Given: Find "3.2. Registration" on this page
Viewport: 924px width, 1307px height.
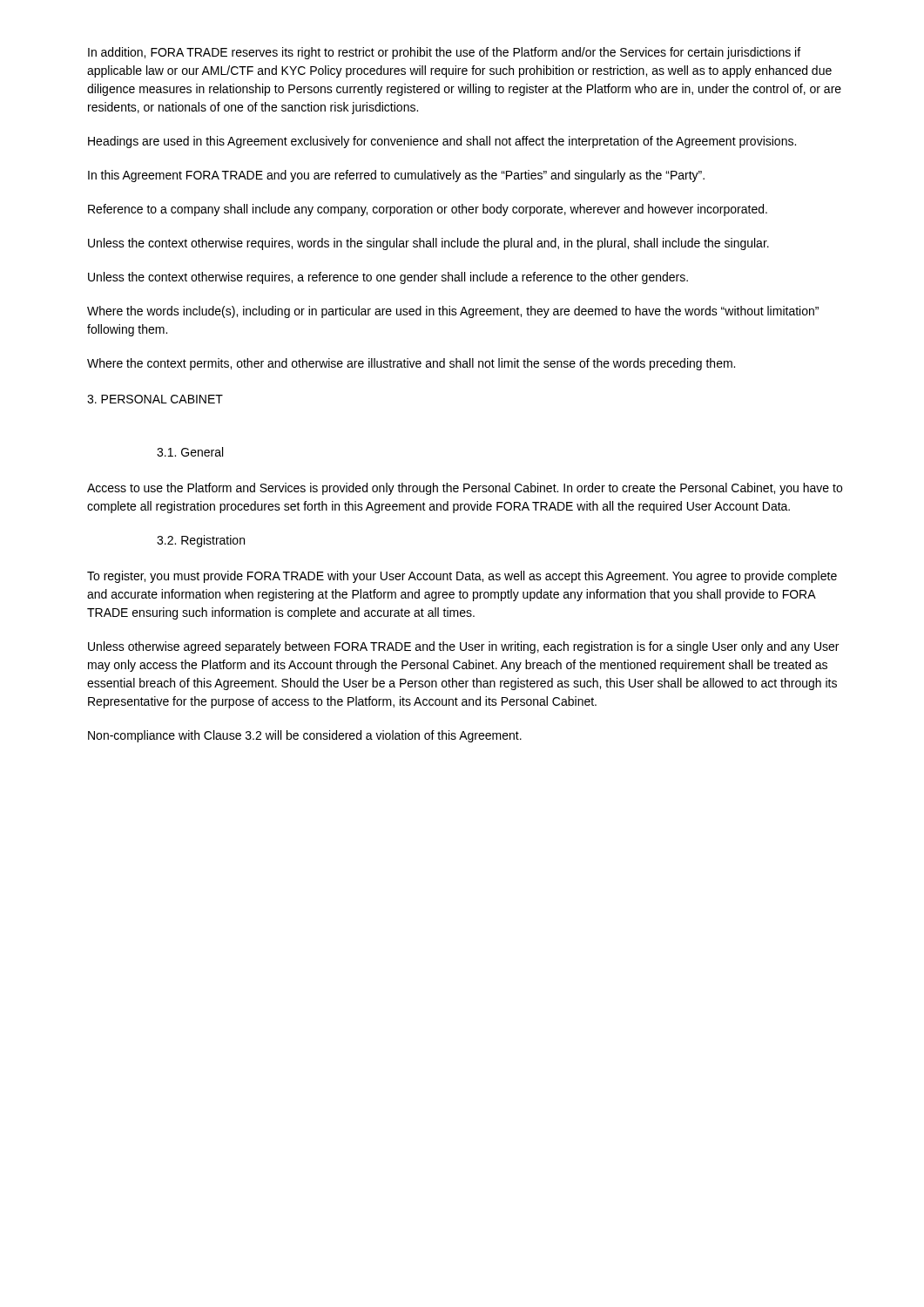Looking at the screenshot, I should tap(201, 540).
